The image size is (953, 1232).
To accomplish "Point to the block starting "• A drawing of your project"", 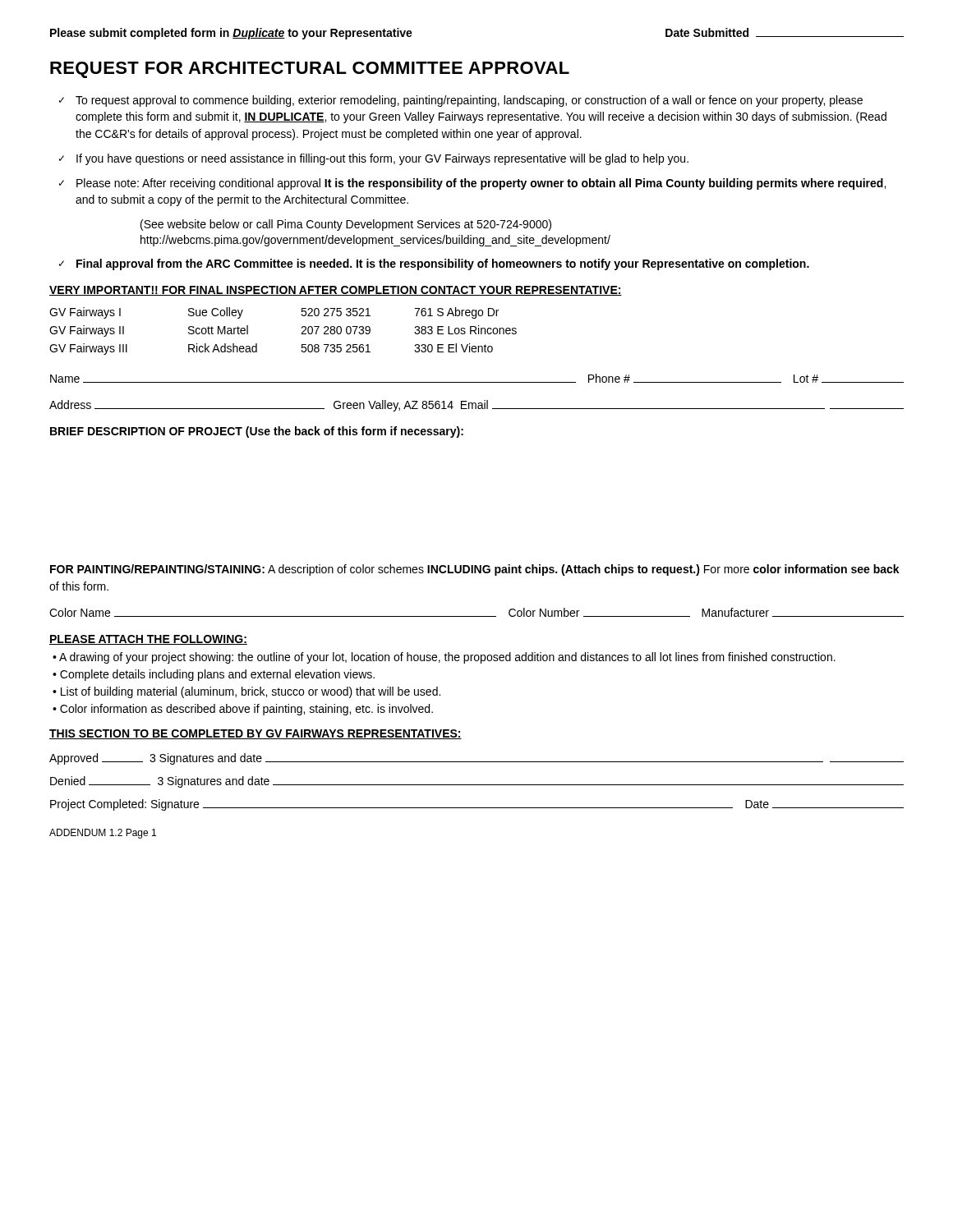I will pos(444,657).
